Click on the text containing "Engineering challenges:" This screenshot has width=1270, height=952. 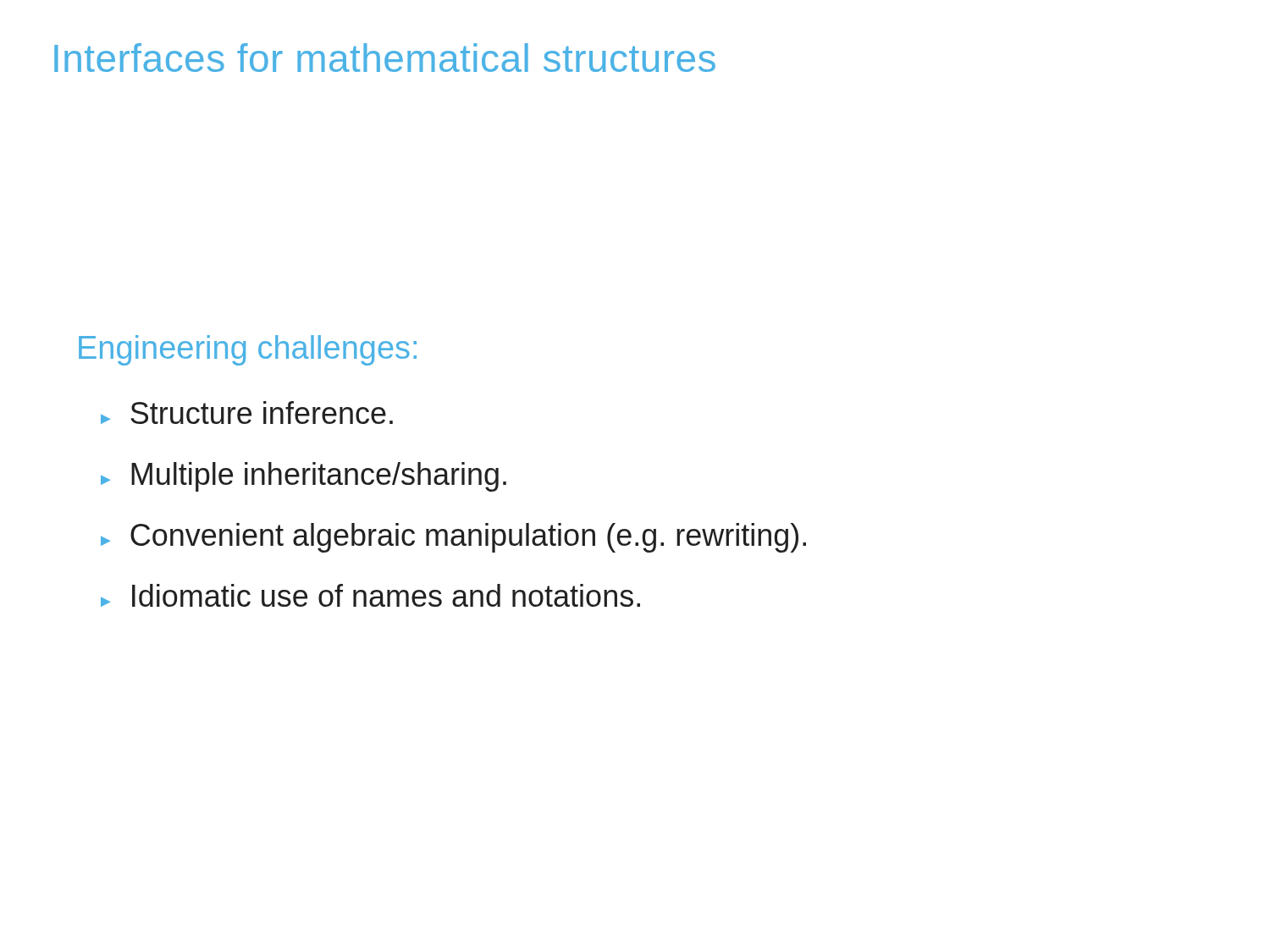click(x=248, y=348)
